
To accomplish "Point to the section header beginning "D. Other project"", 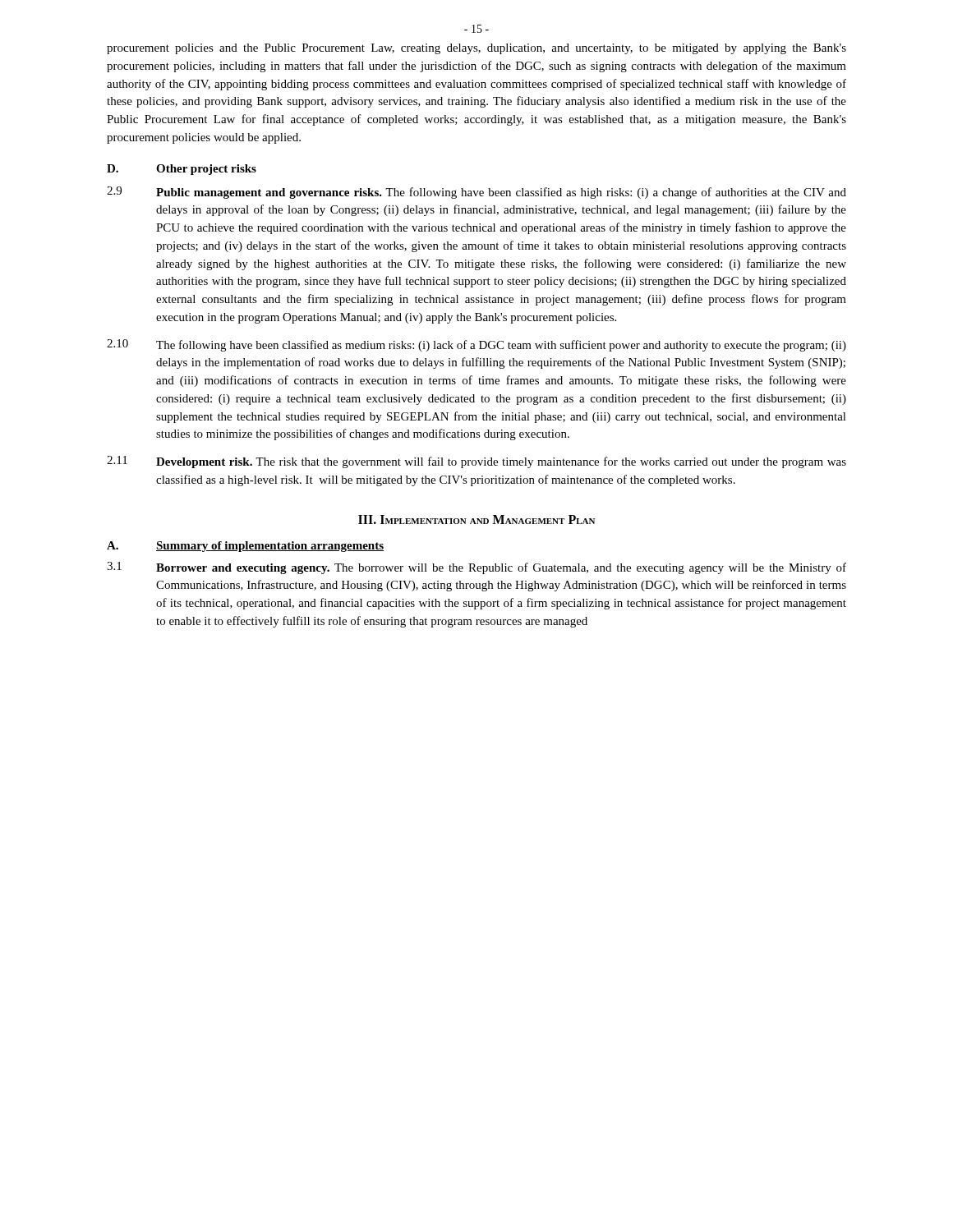I will tap(182, 168).
